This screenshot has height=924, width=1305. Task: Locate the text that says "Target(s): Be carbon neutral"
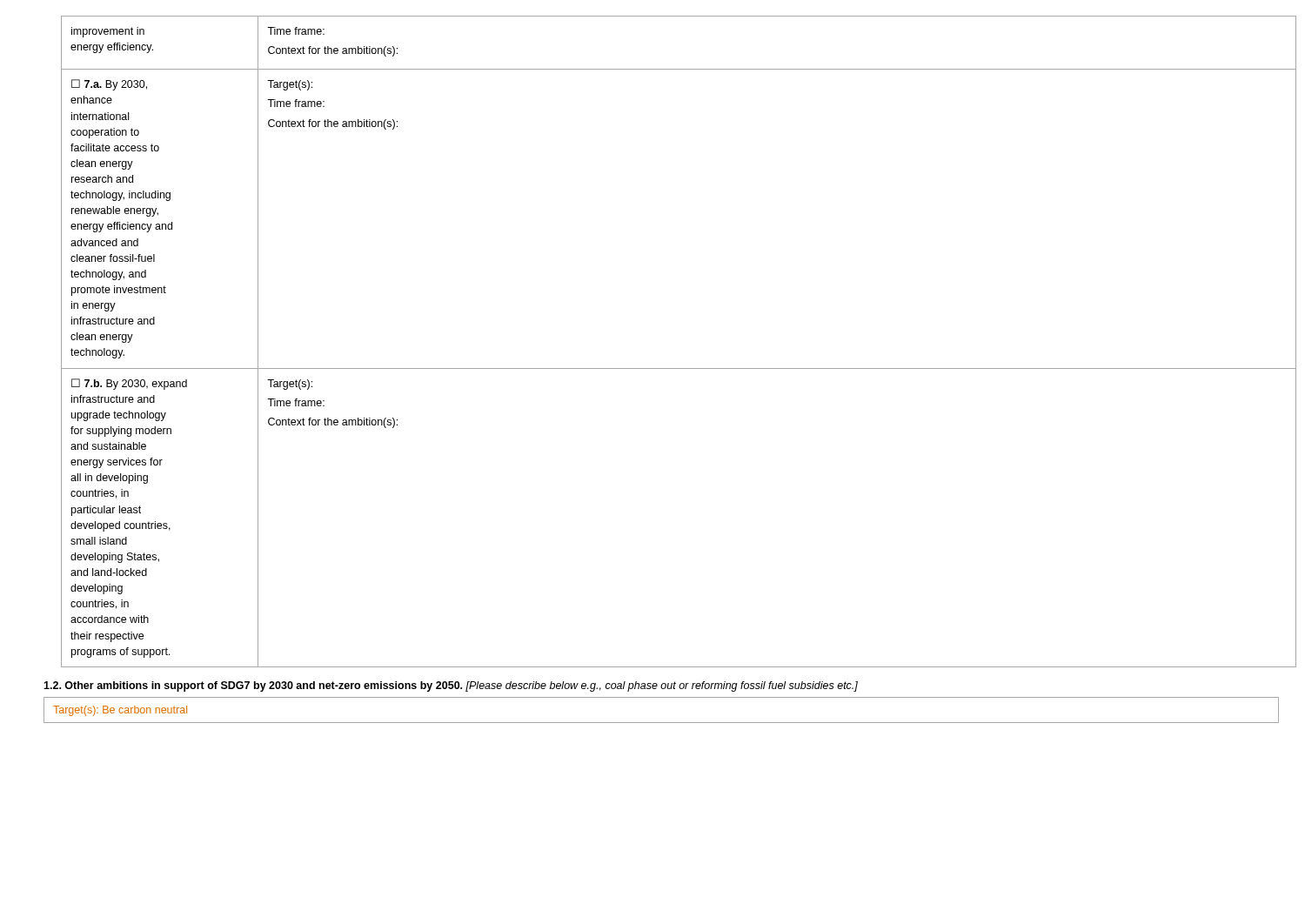pos(121,710)
